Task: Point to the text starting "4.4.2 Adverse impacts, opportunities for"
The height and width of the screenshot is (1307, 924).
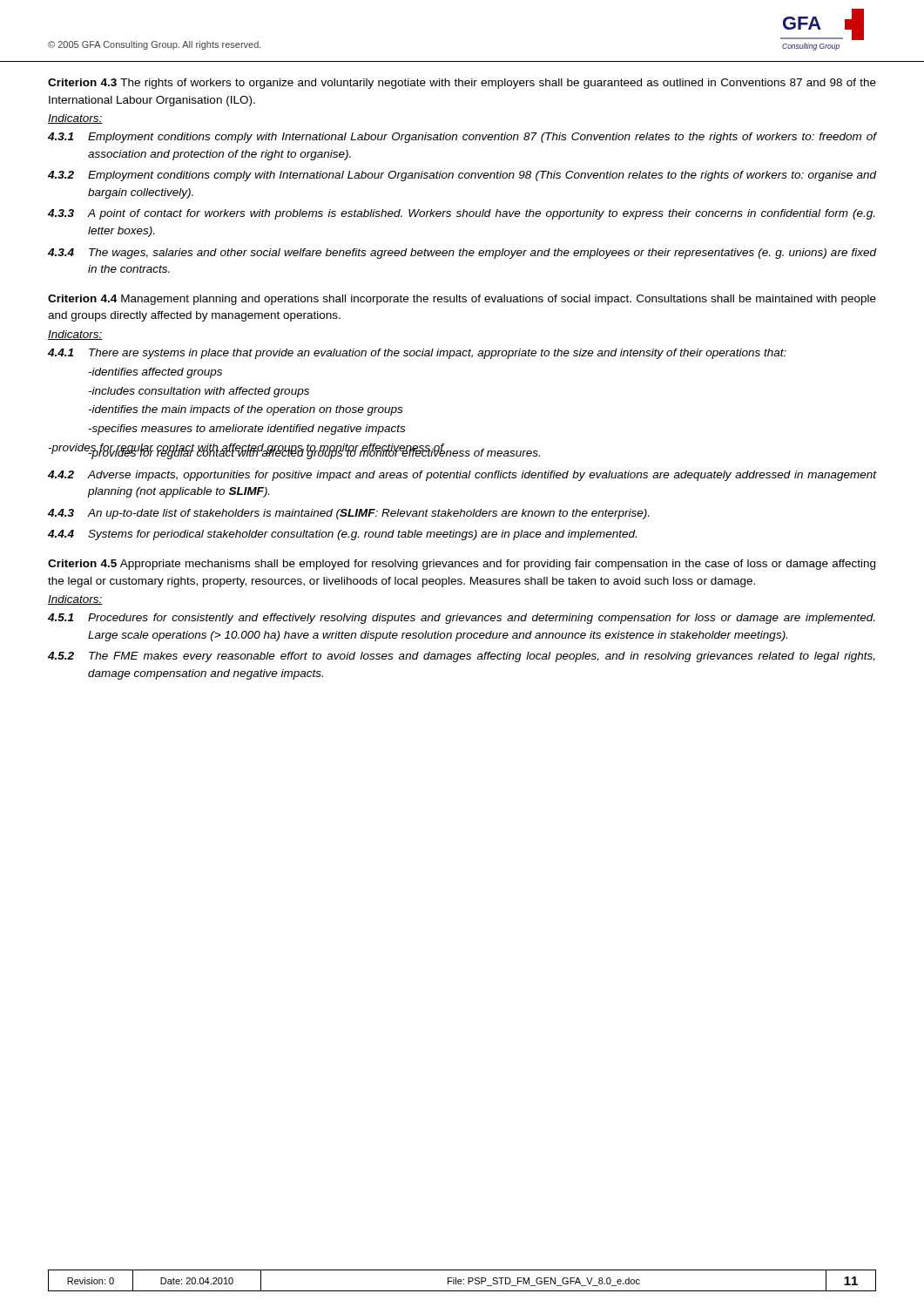Action: tap(462, 483)
